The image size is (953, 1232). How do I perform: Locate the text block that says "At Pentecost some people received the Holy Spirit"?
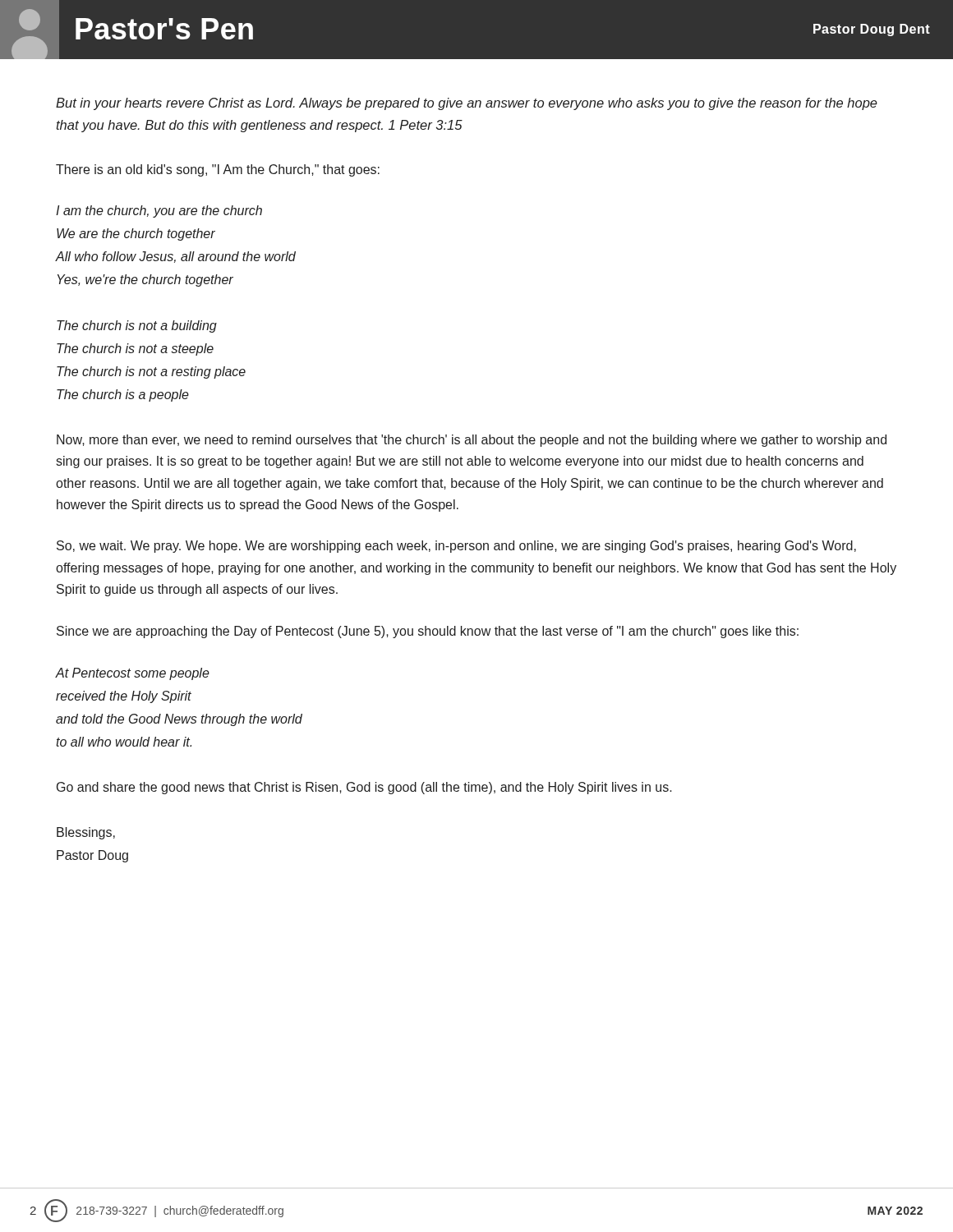point(179,708)
